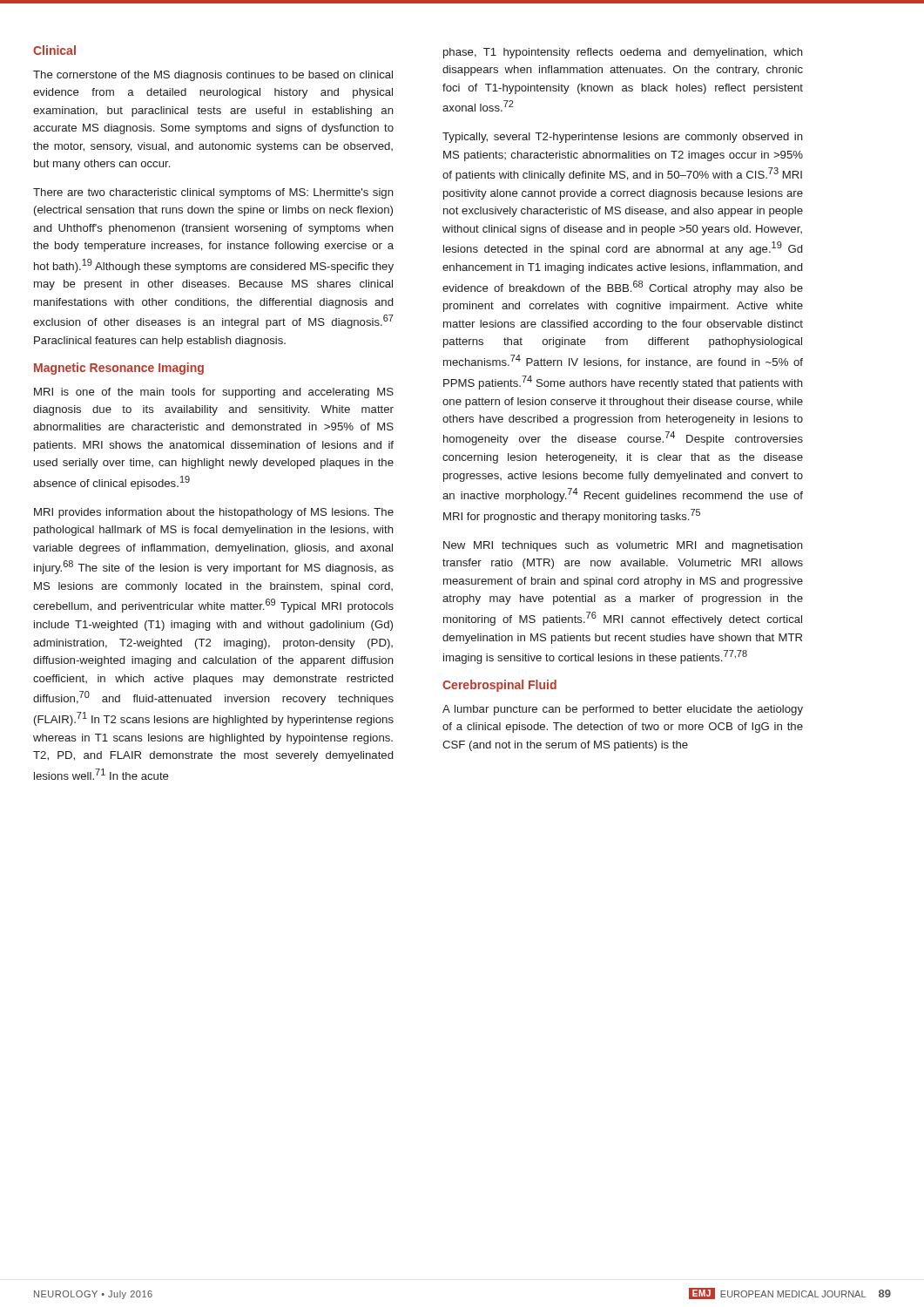Find the text block that says "Typically, several T2-hyperintense lesions are commonly"
The width and height of the screenshot is (924, 1307).
pyautogui.click(x=623, y=327)
